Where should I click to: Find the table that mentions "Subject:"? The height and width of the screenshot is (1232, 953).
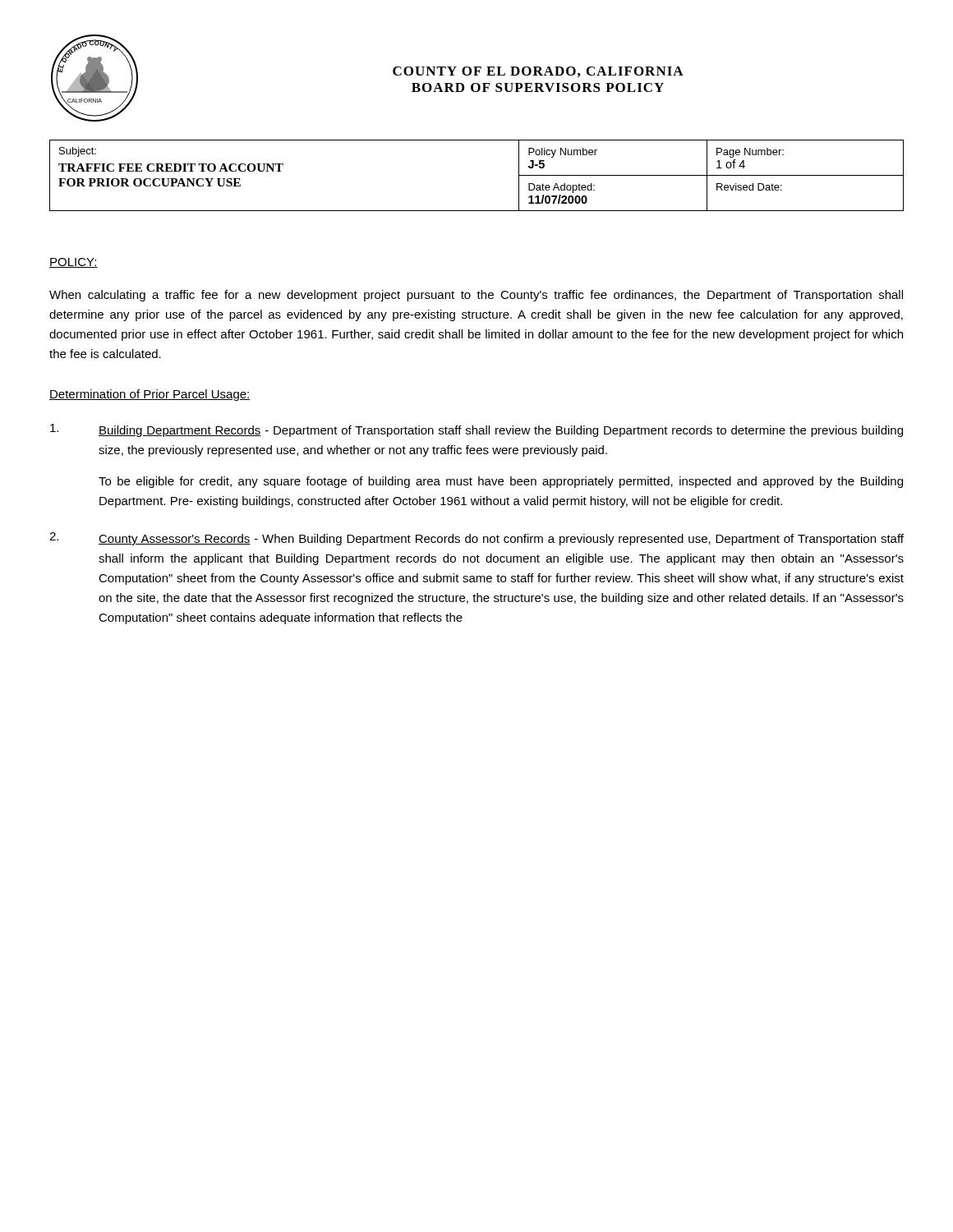coord(476,175)
